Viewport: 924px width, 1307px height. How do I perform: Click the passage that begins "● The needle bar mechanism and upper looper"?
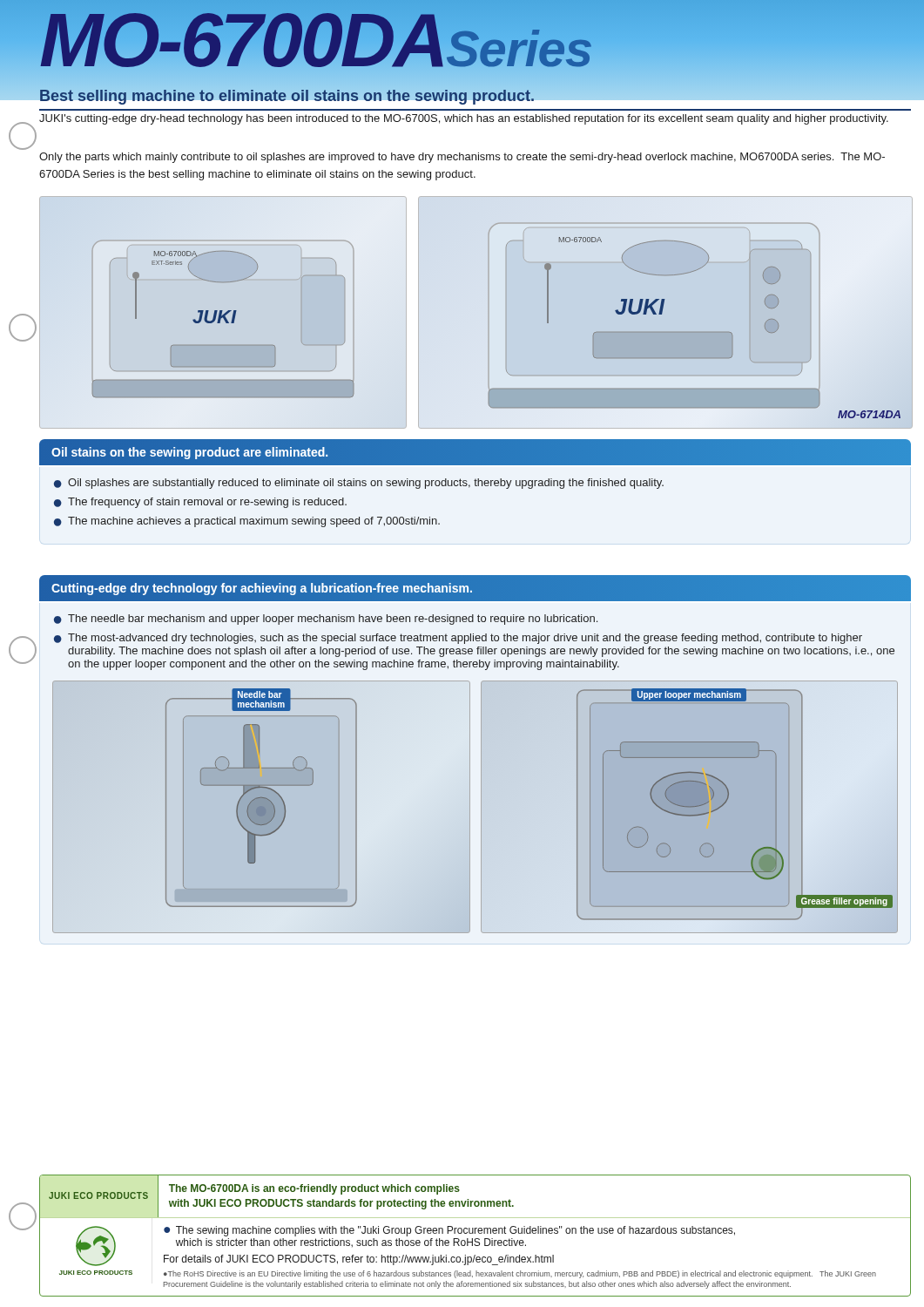click(325, 620)
